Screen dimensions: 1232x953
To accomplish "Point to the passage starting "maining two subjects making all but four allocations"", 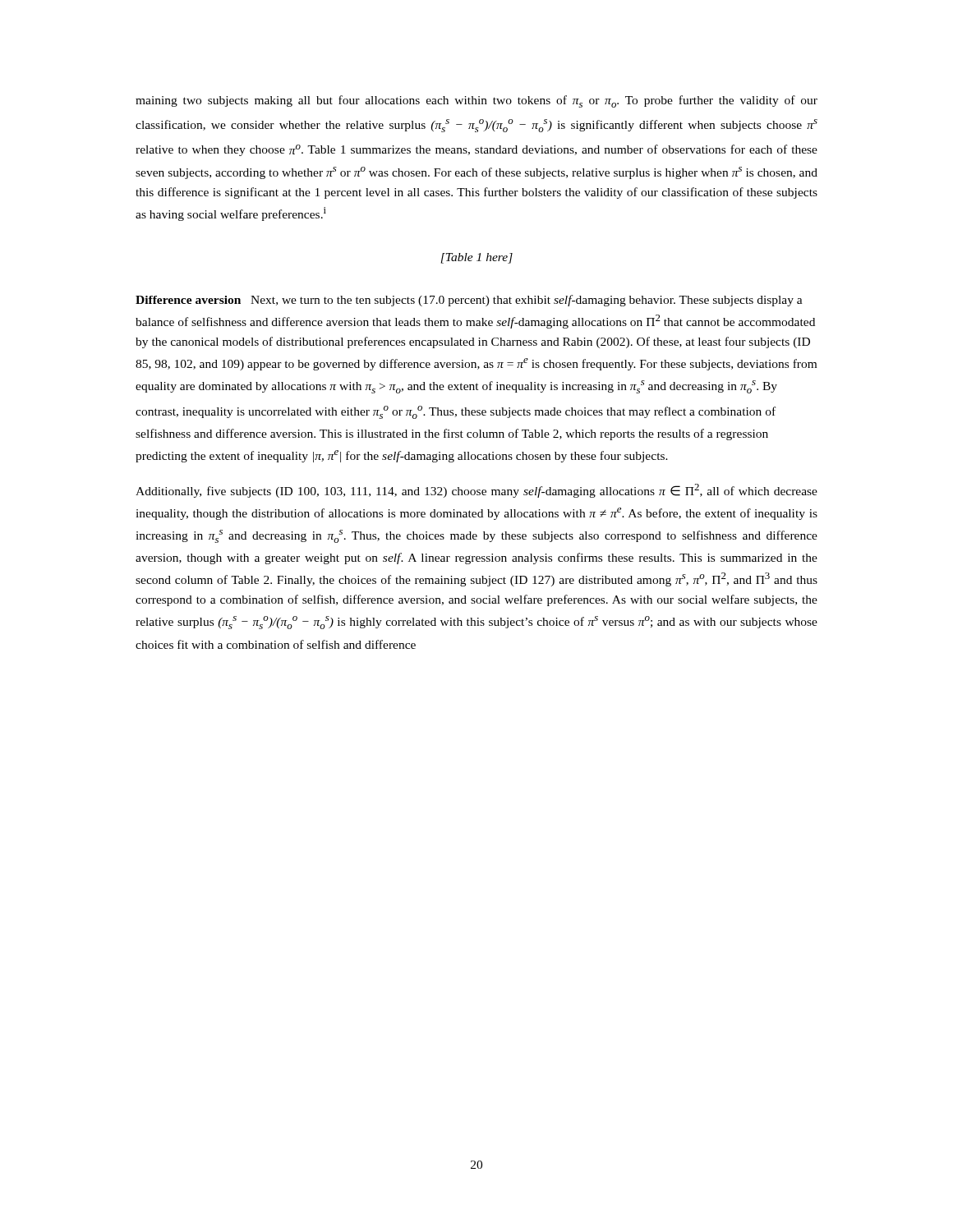I will (x=476, y=157).
